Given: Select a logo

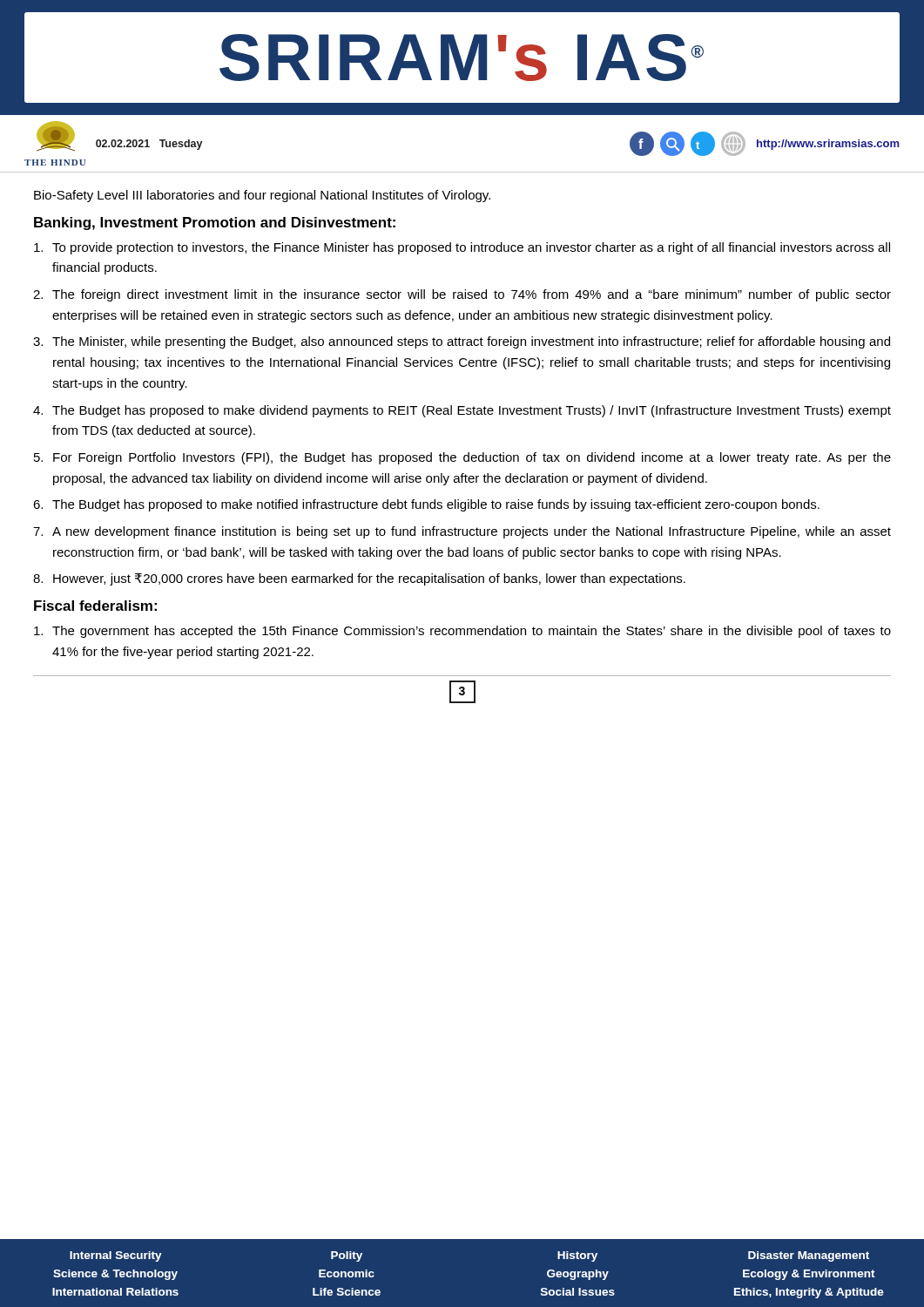Looking at the screenshot, I should [462, 58].
